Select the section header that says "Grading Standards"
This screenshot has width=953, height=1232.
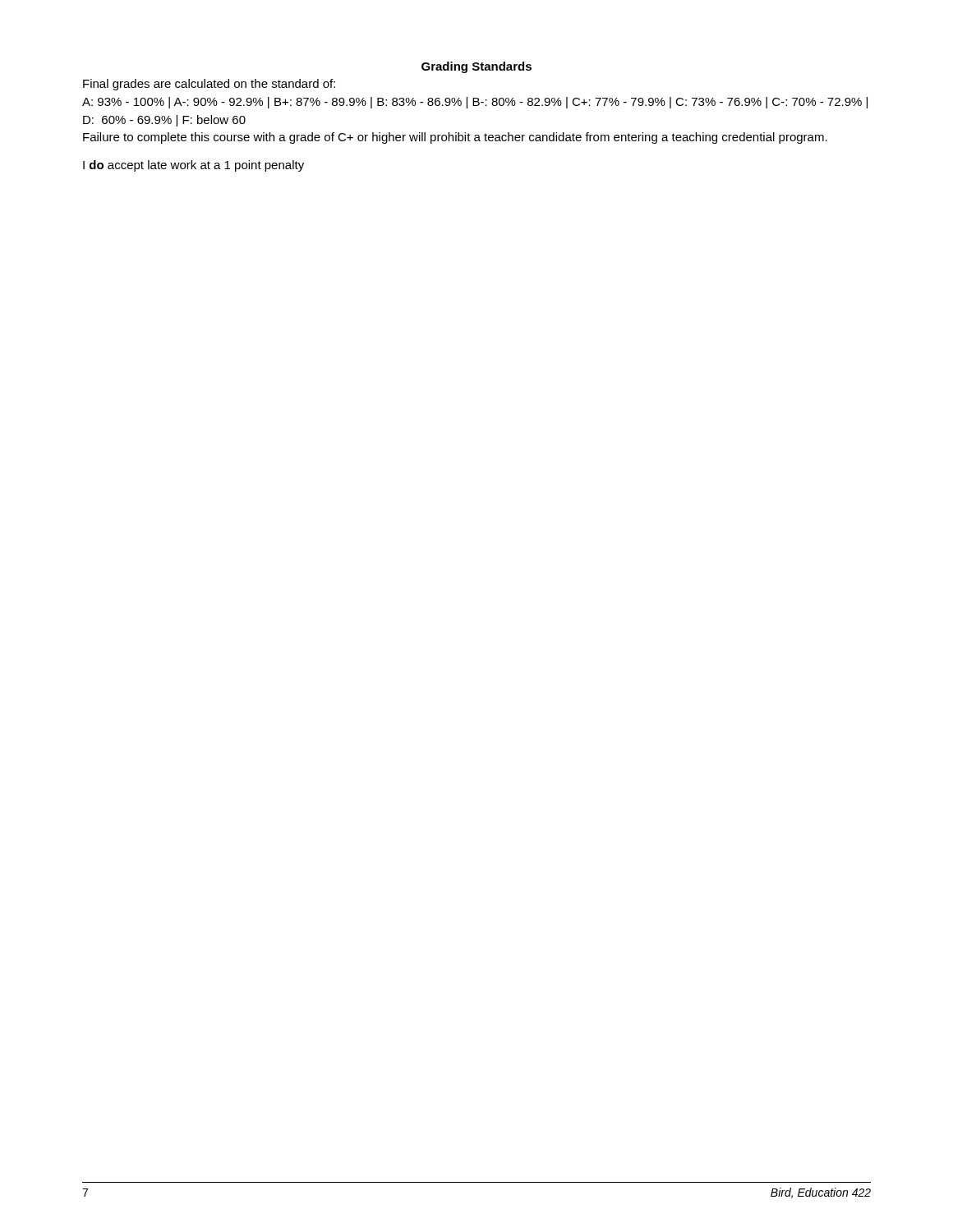click(476, 66)
